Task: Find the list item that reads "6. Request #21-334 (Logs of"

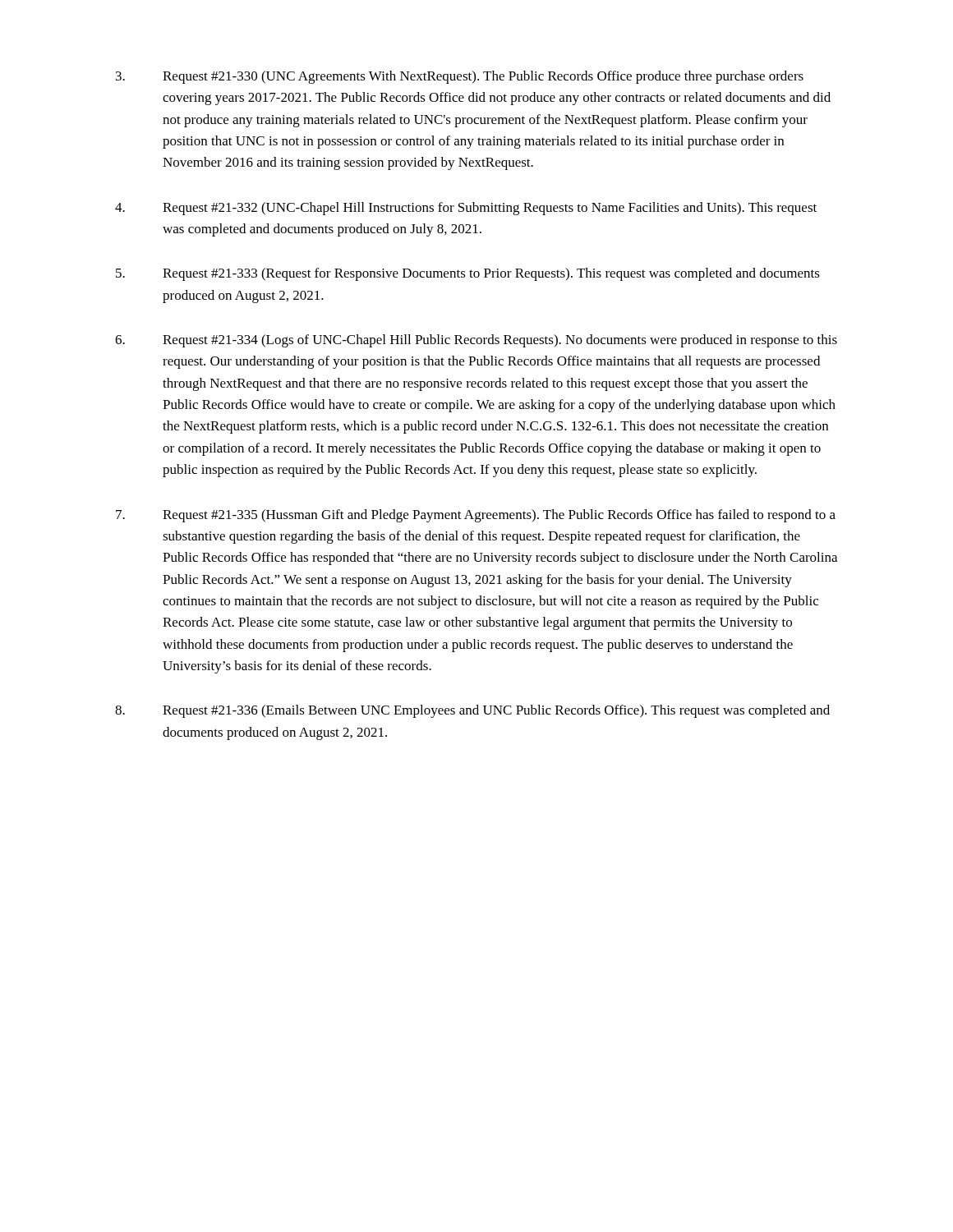Action: pos(476,405)
